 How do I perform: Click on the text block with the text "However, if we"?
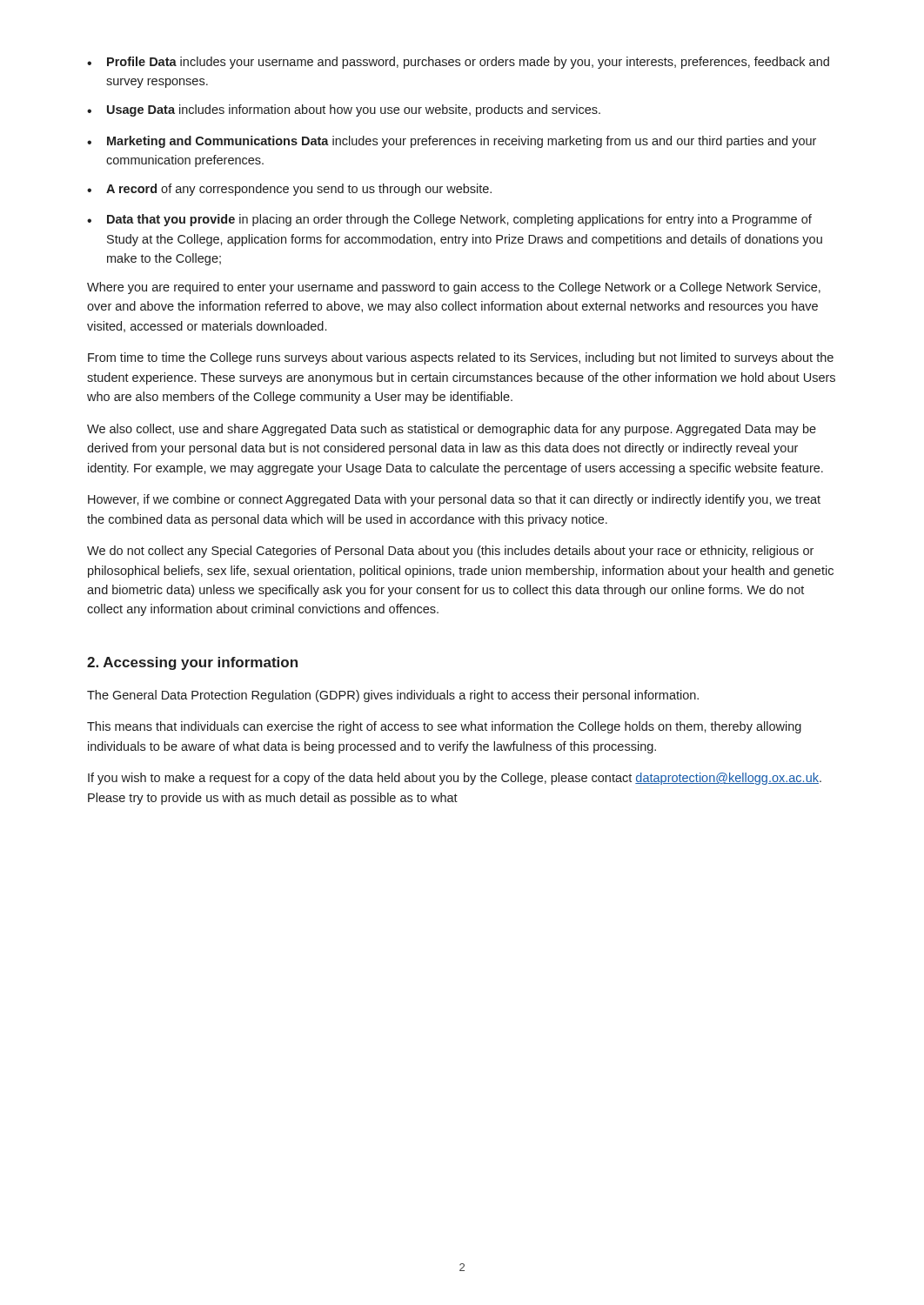(454, 509)
